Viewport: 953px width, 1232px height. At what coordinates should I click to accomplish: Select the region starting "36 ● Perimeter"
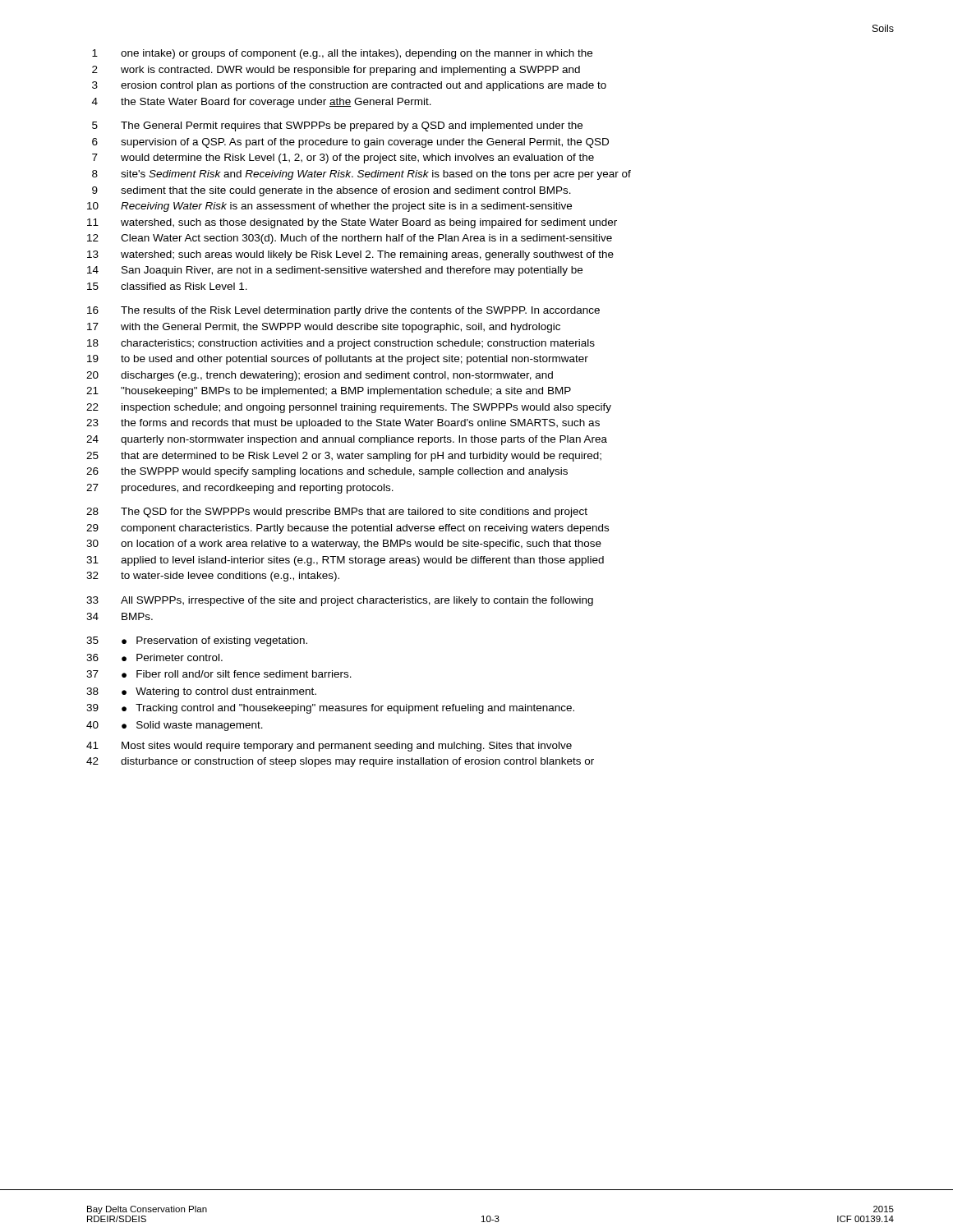pyautogui.click(x=154, y=657)
